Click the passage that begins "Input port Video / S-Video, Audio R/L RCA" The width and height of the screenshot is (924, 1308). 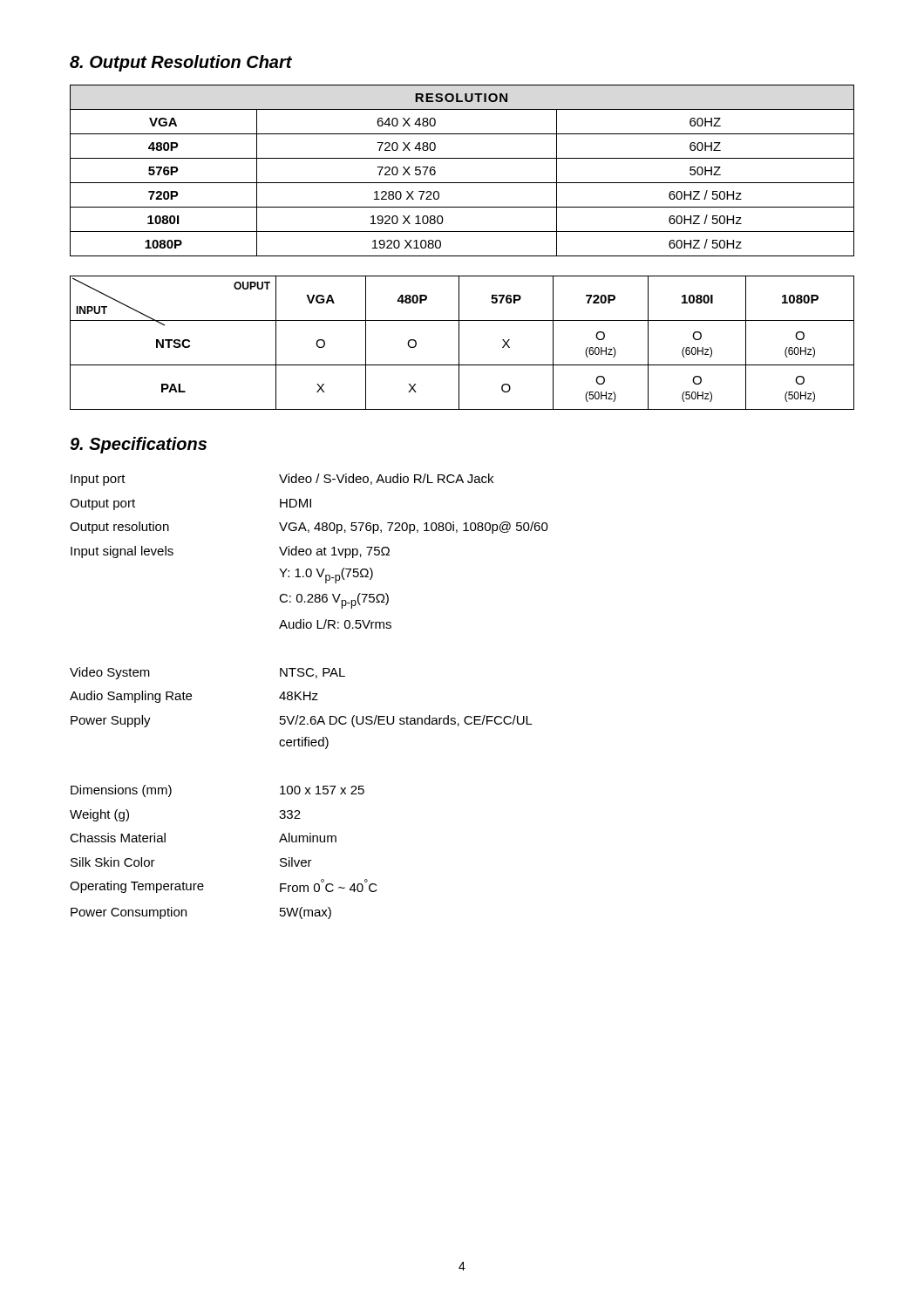(x=282, y=480)
